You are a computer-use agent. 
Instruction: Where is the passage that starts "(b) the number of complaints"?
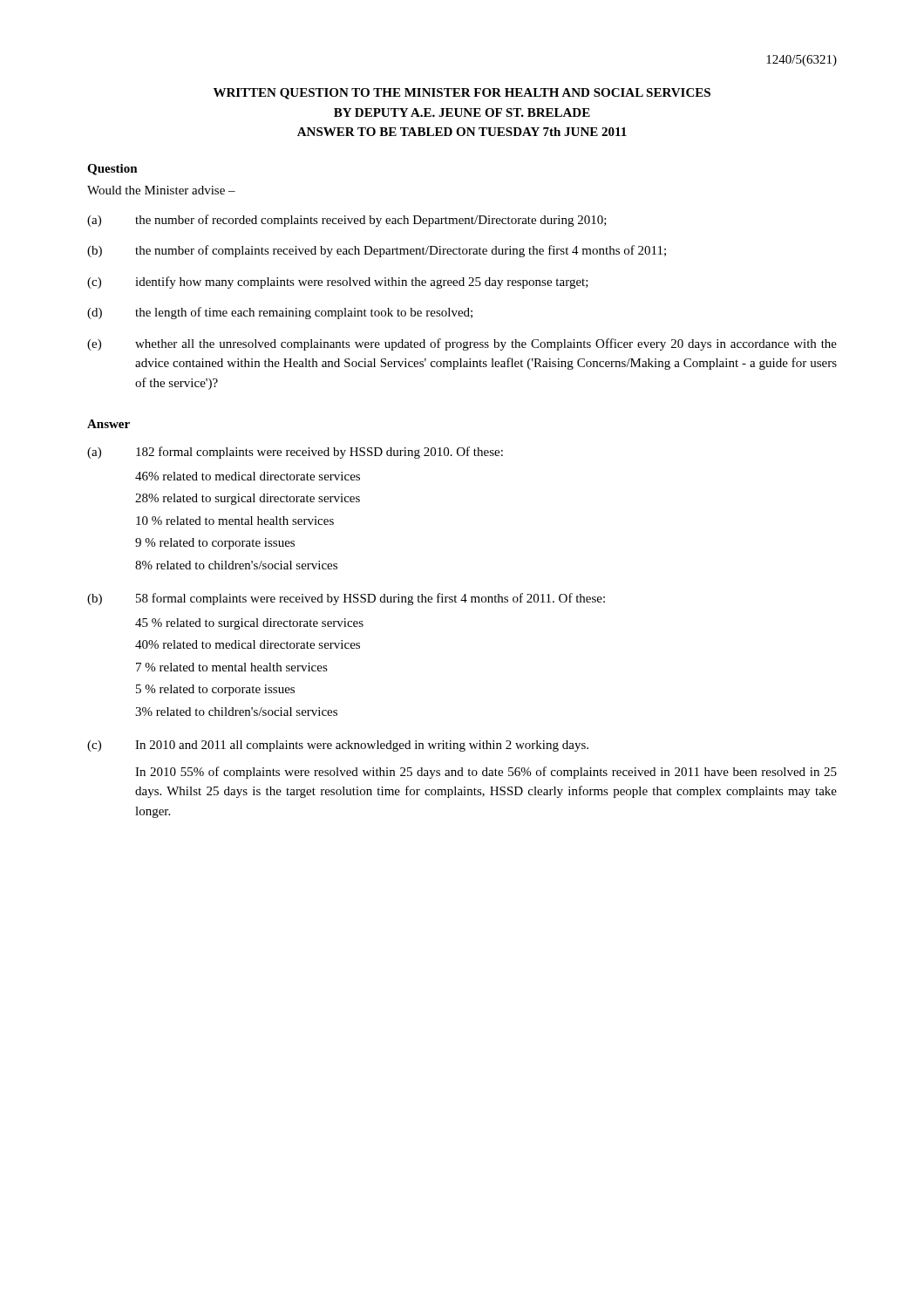coord(462,250)
